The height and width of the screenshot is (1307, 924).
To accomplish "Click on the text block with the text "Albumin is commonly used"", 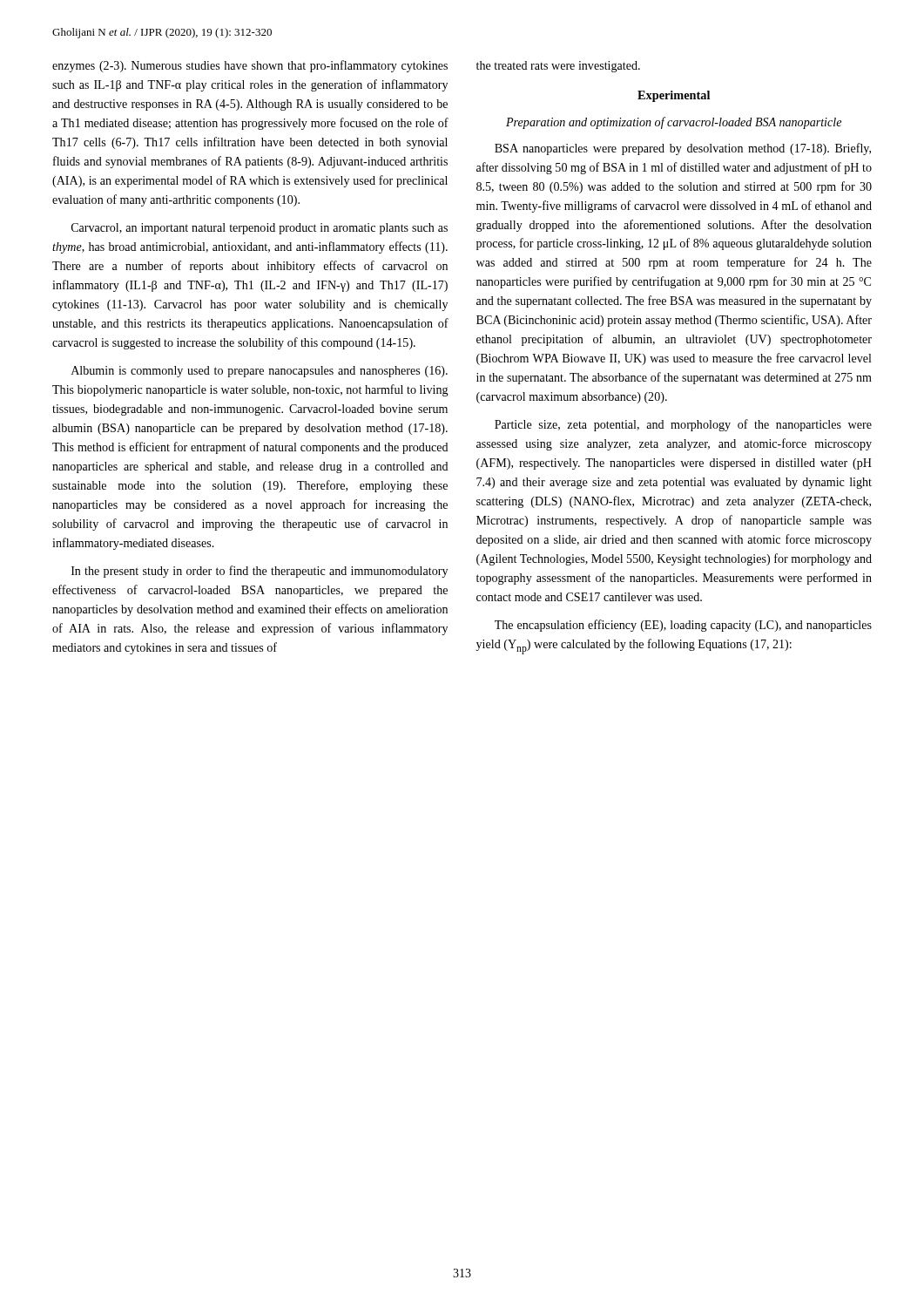I will tap(250, 457).
